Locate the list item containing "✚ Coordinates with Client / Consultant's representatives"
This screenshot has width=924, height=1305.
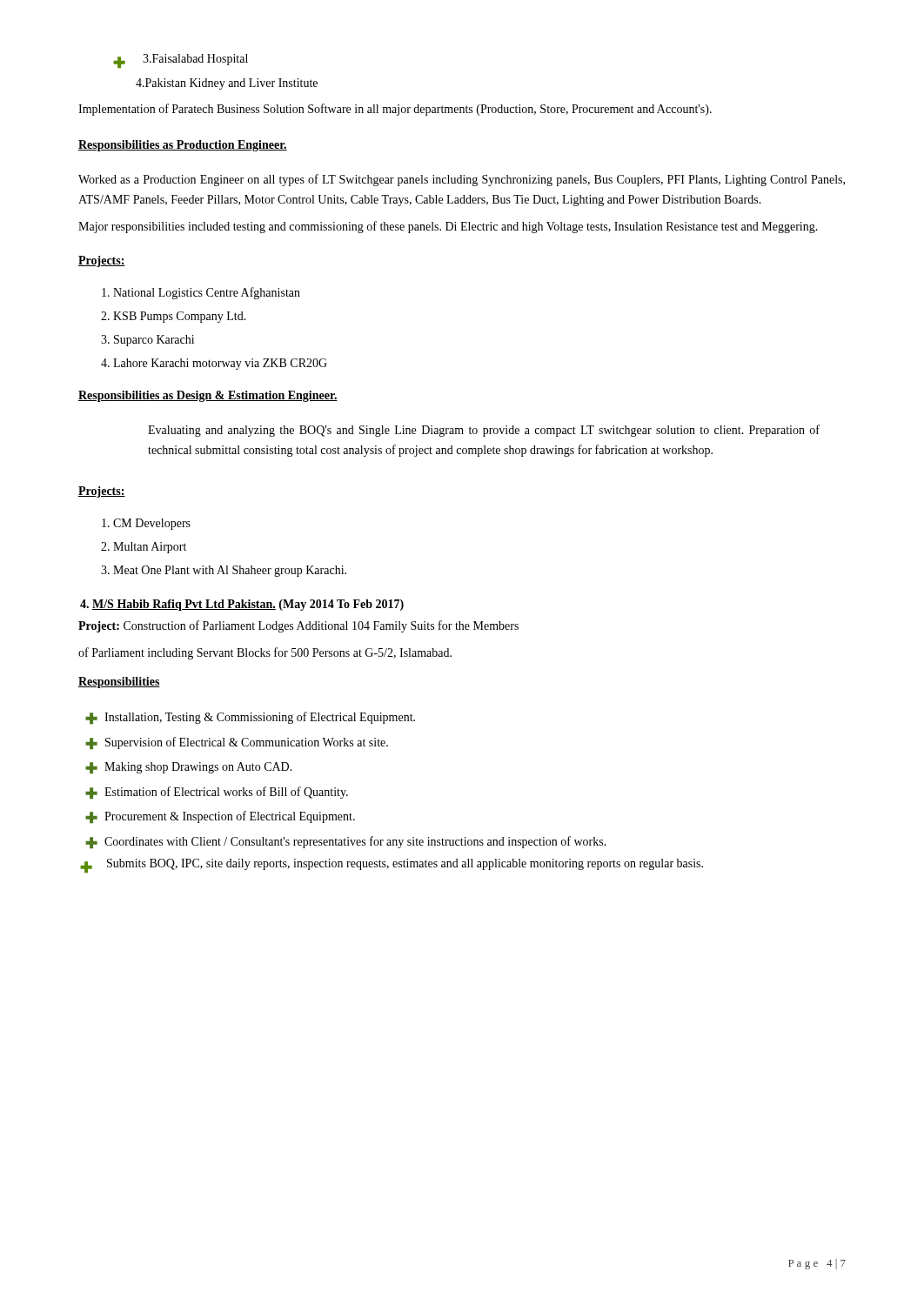click(x=462, y=843)
